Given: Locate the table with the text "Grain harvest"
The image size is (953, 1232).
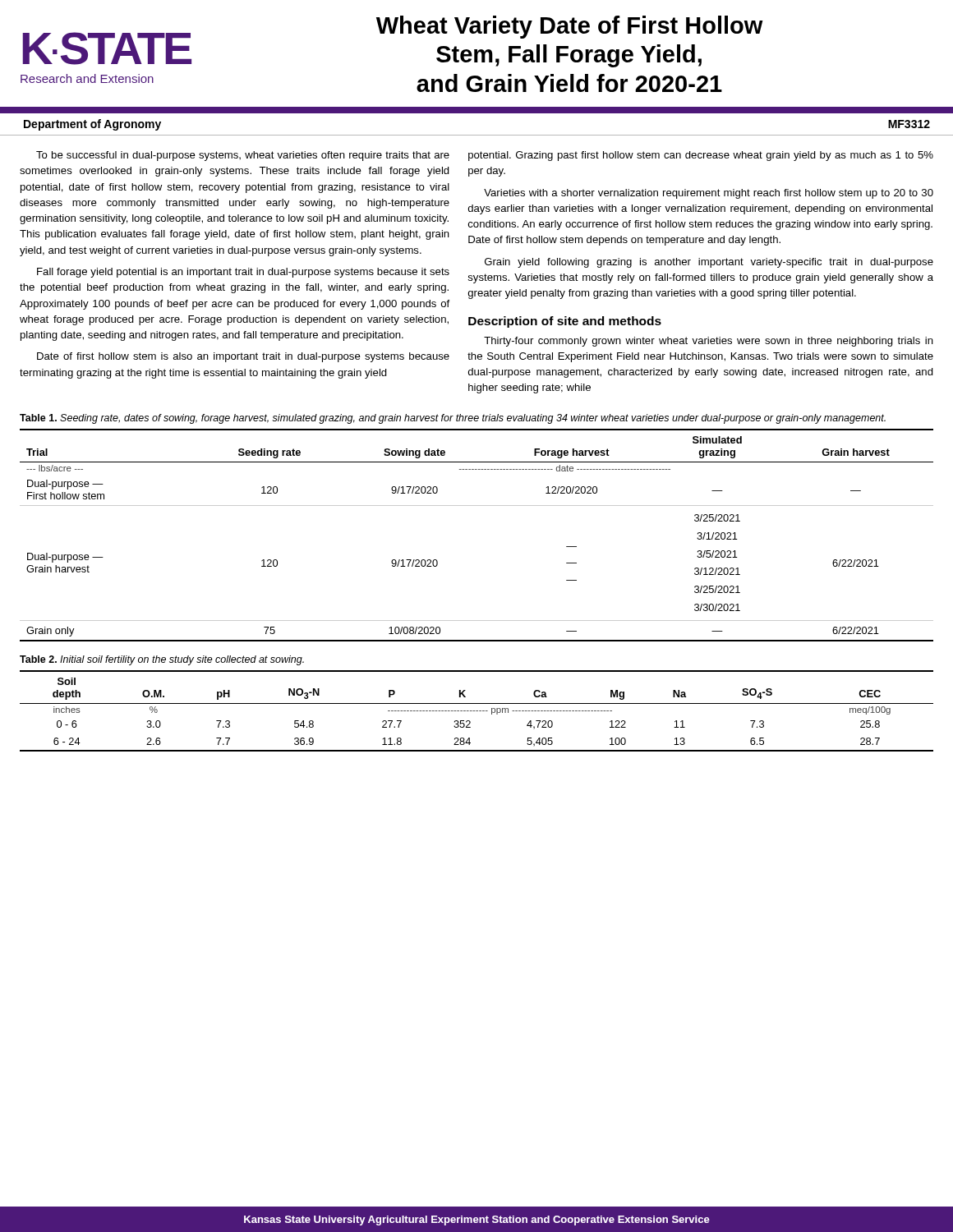Looking at the screenshot, I should [x=476, y=535].
